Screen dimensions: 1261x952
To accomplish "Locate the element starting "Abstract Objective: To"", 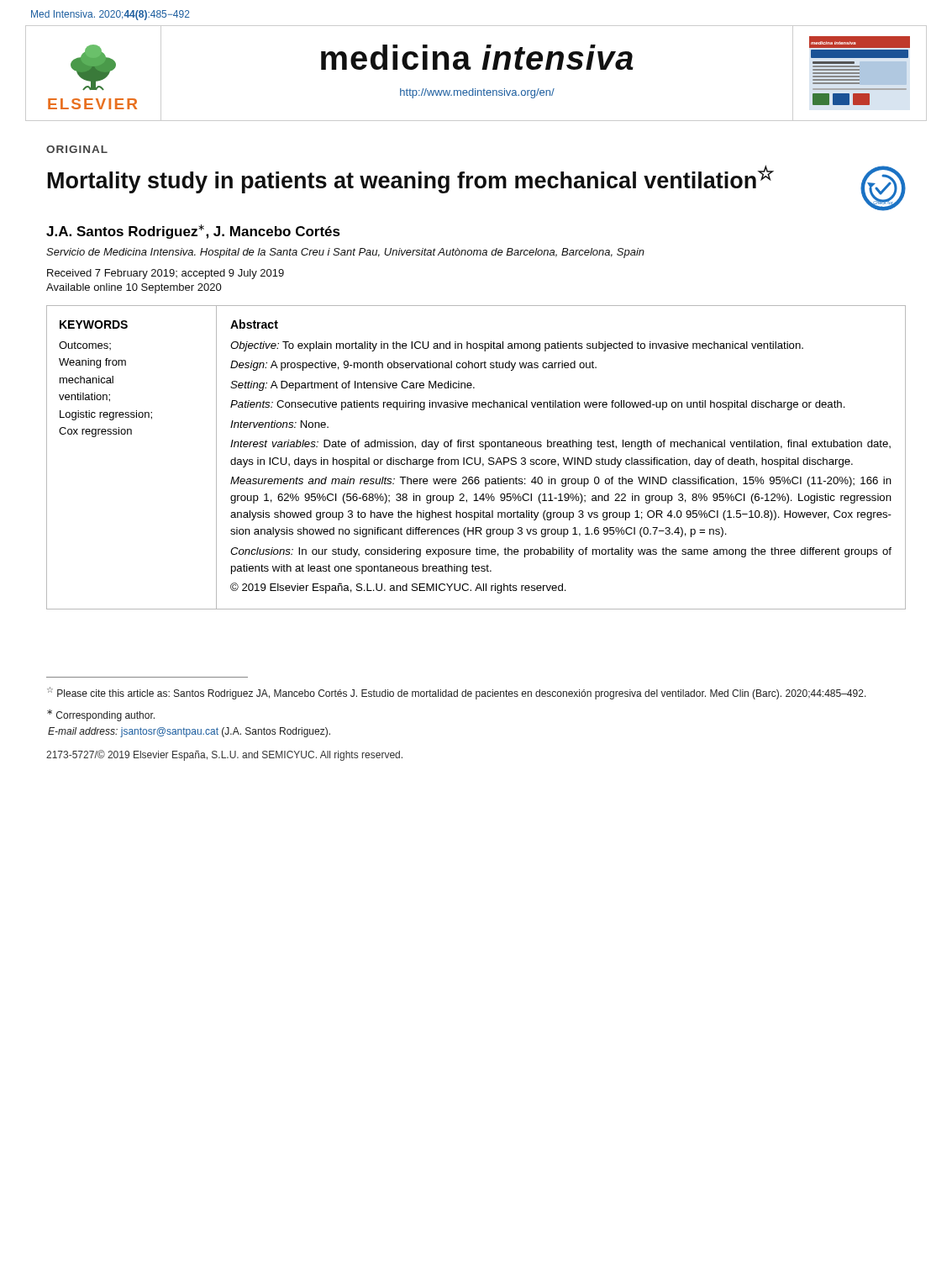I will click(x=561, y=457).
